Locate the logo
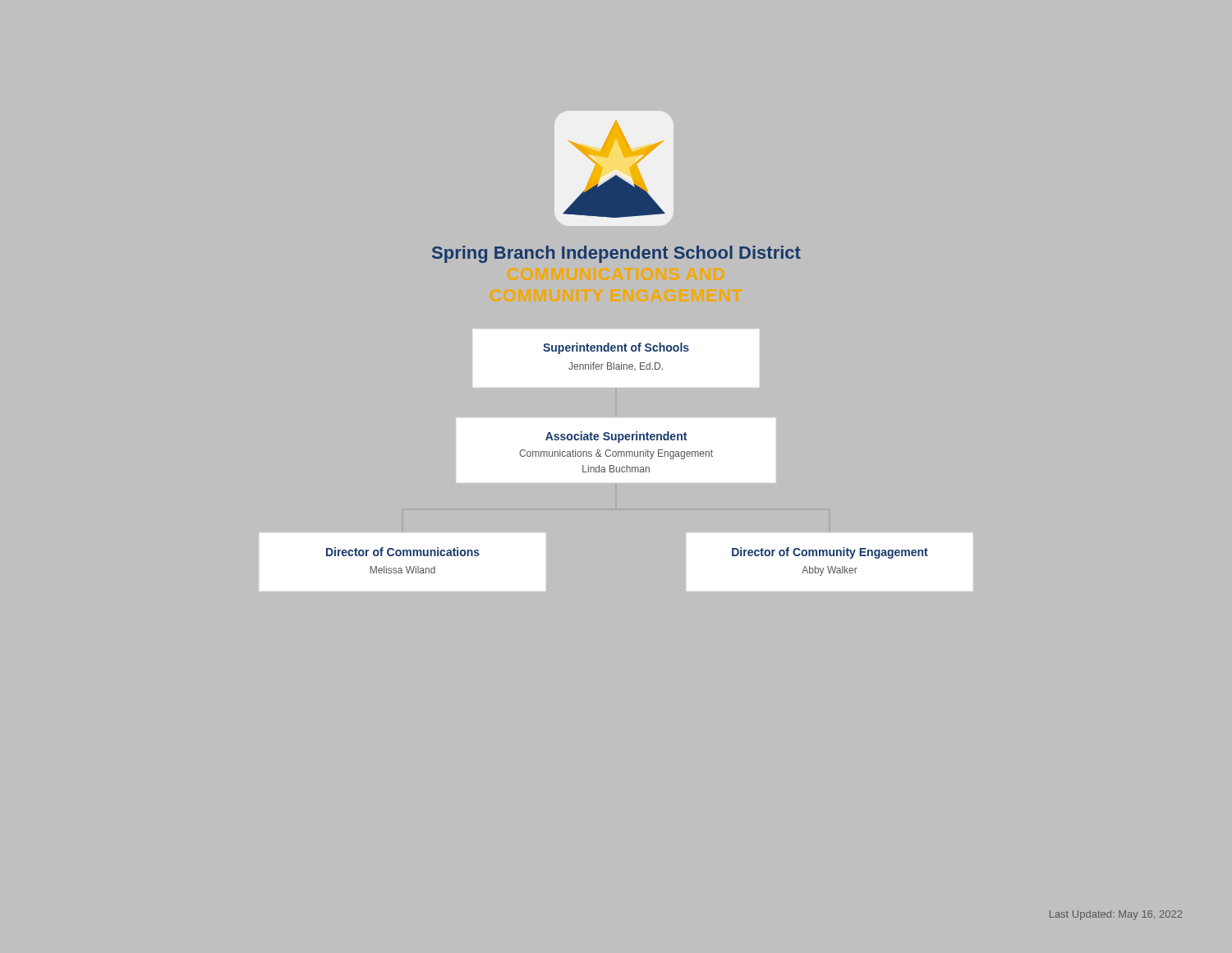 pyautogui.click(x=616, y=168)
